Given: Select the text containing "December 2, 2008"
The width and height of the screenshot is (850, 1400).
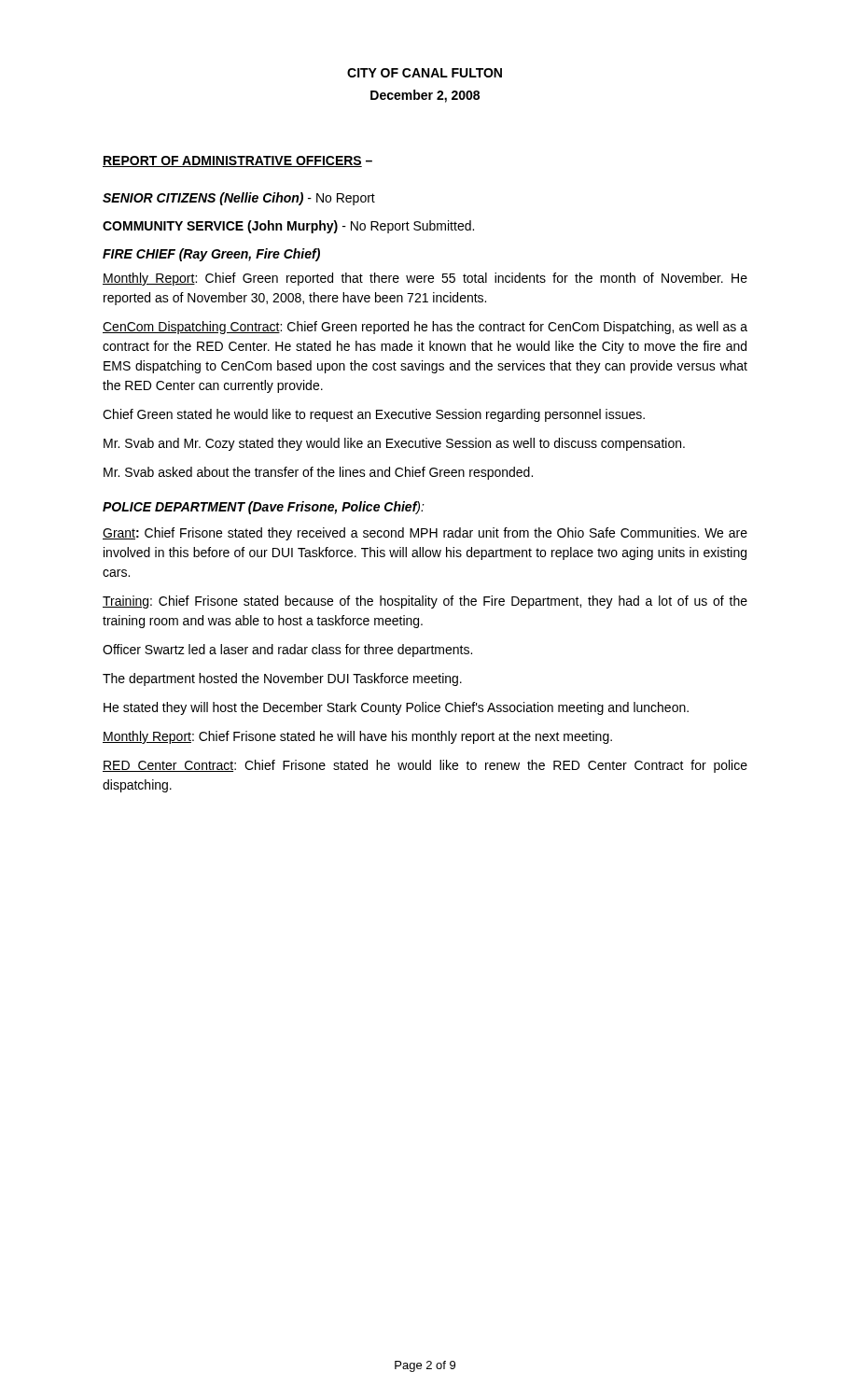Looking at the screenshot, I should pos(425,95).
